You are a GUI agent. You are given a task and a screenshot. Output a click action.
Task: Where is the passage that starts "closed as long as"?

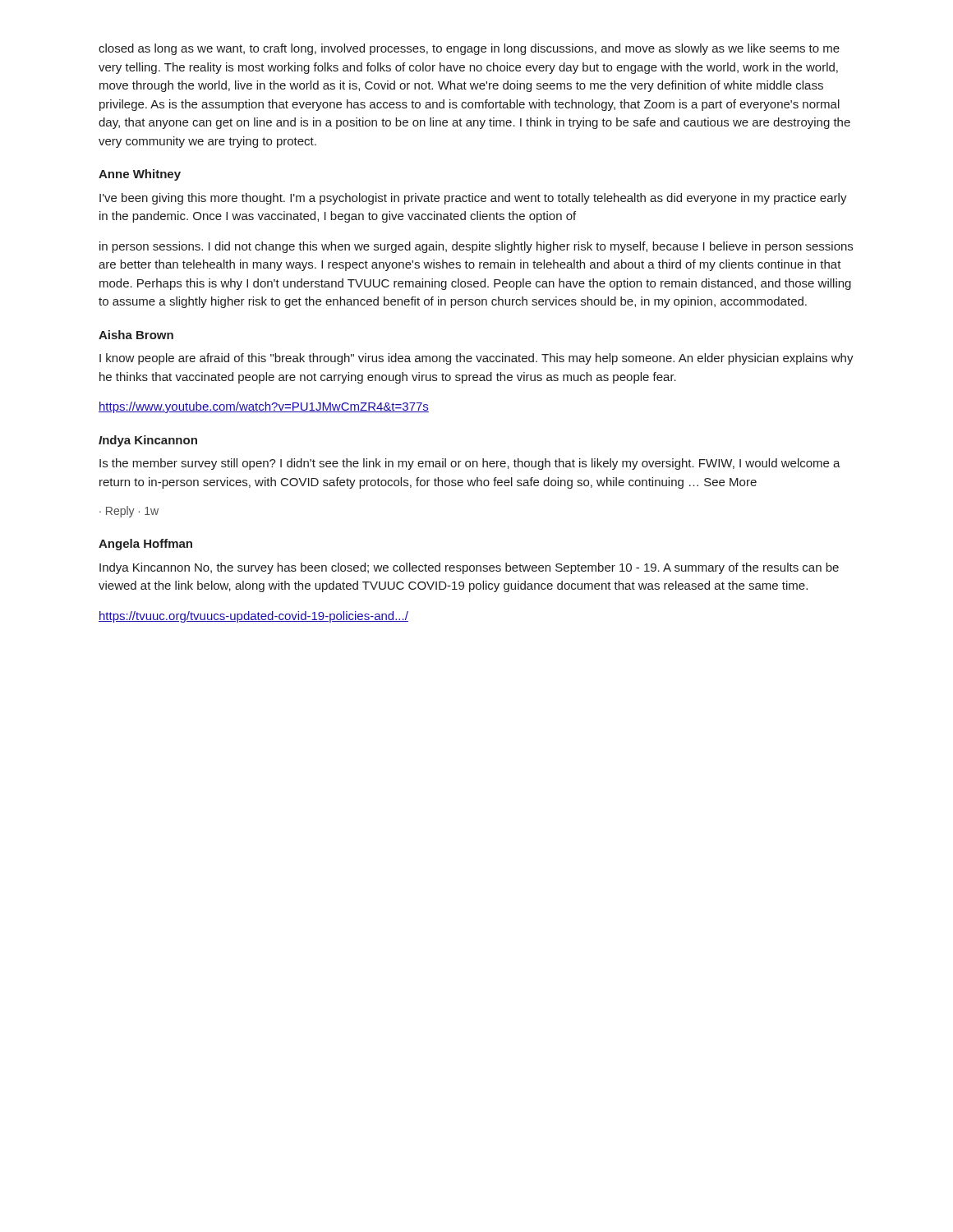pos(475,94)
